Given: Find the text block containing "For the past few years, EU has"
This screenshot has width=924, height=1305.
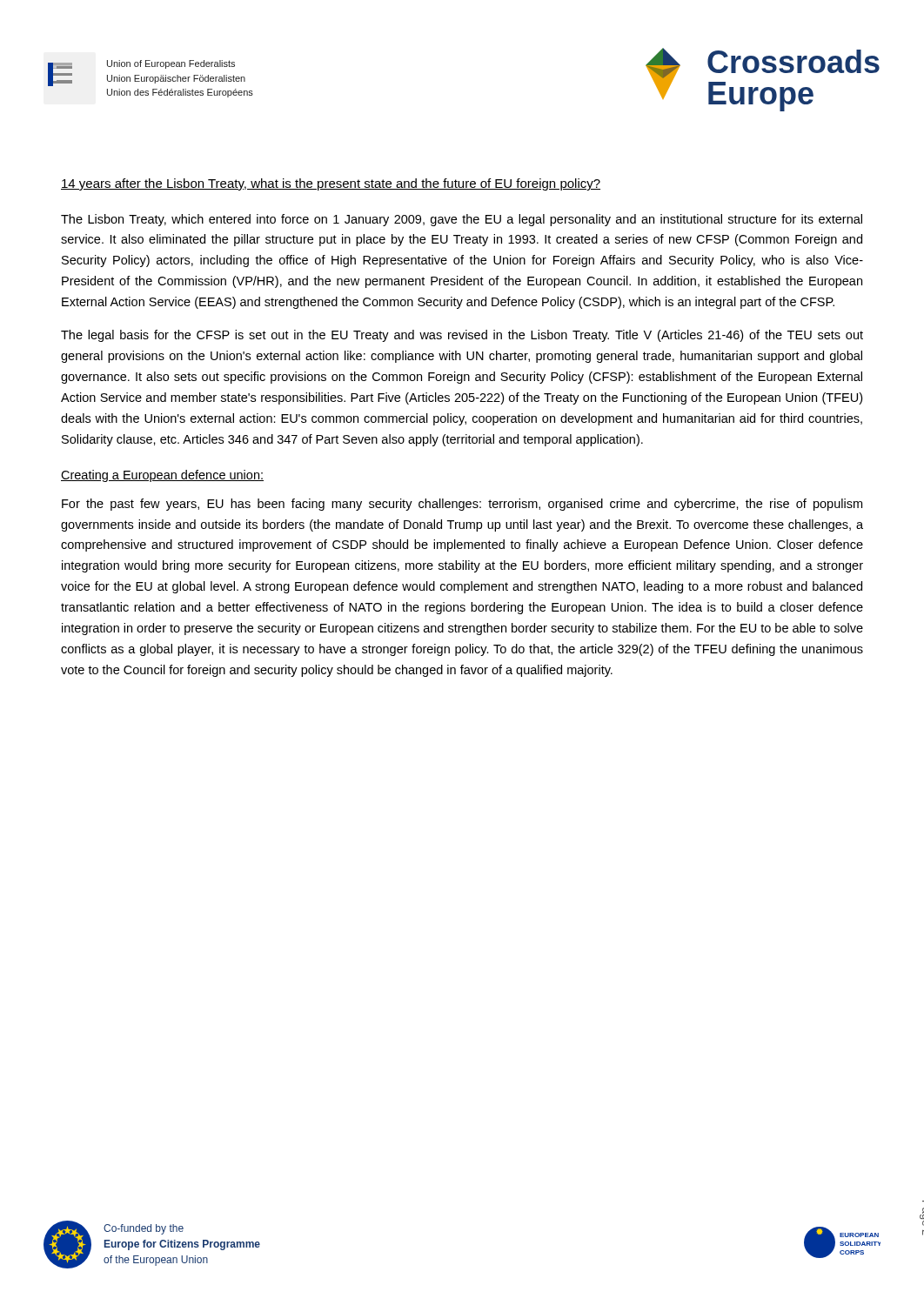Looking at the screenshot, I should [x=462, y=587].
